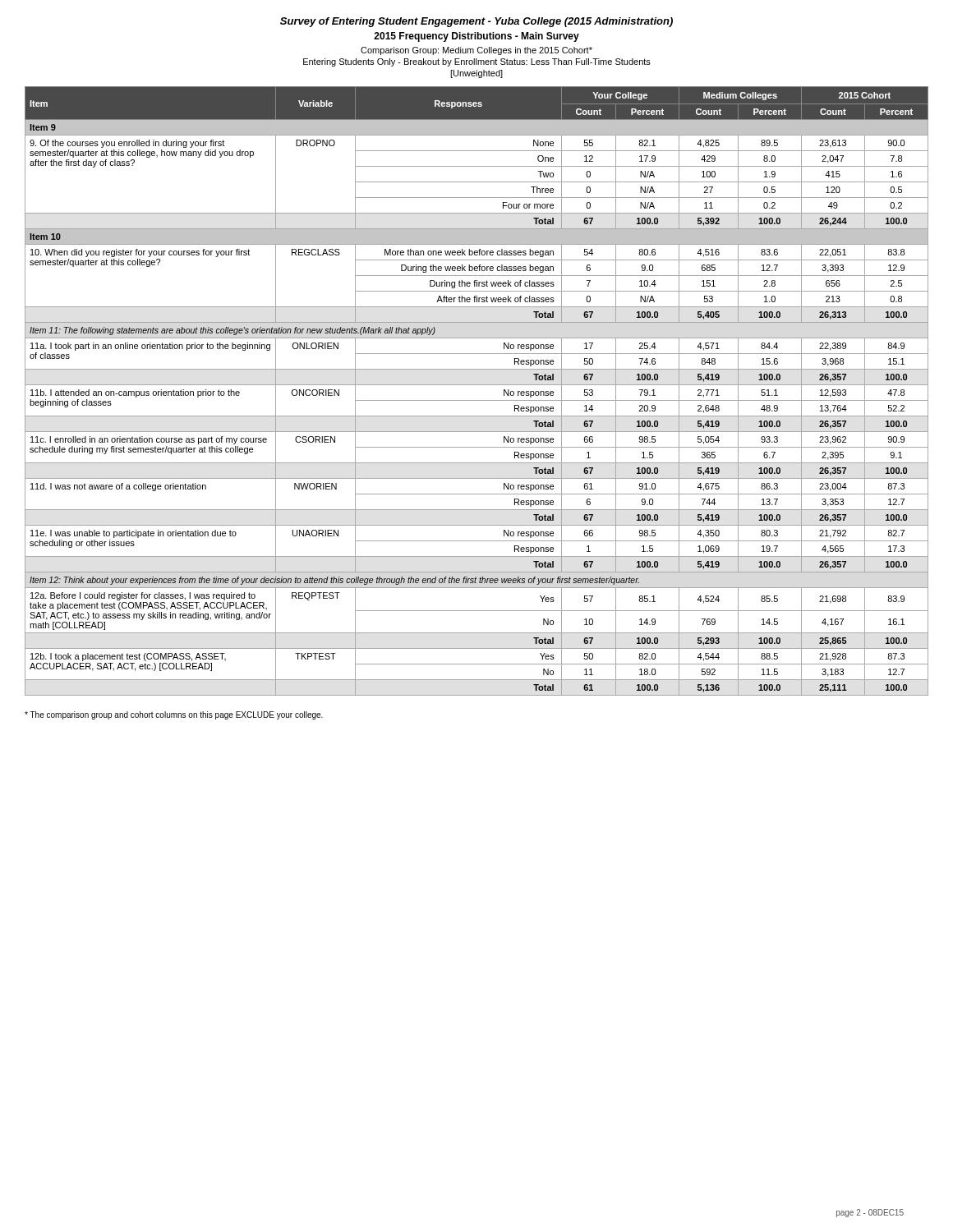Find the text block starting "Survey of Entering Student Engagement"
The width and height of the screenshot is (953, 1232).
(x=476, y=21)
